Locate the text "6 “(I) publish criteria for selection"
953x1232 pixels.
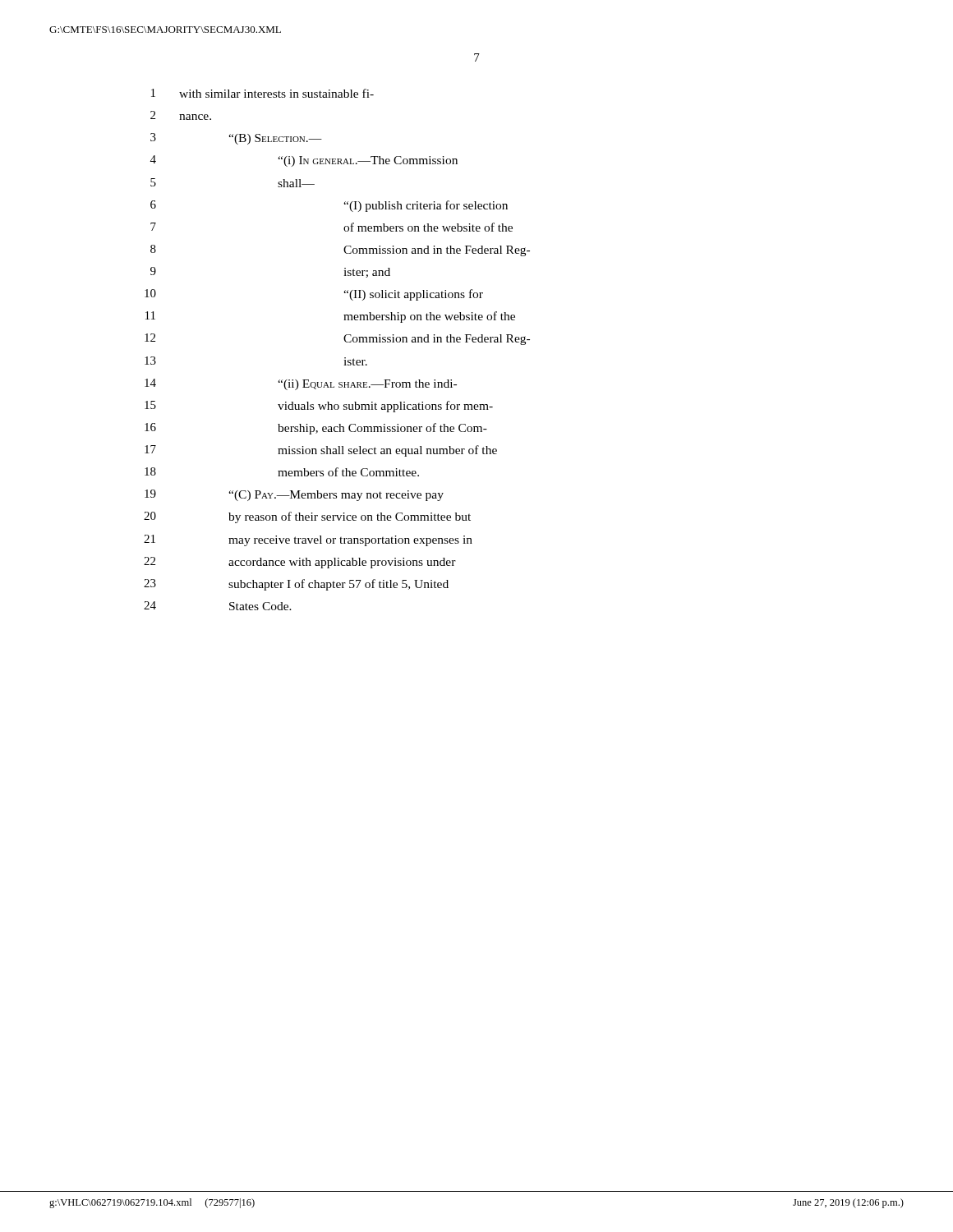476,205
